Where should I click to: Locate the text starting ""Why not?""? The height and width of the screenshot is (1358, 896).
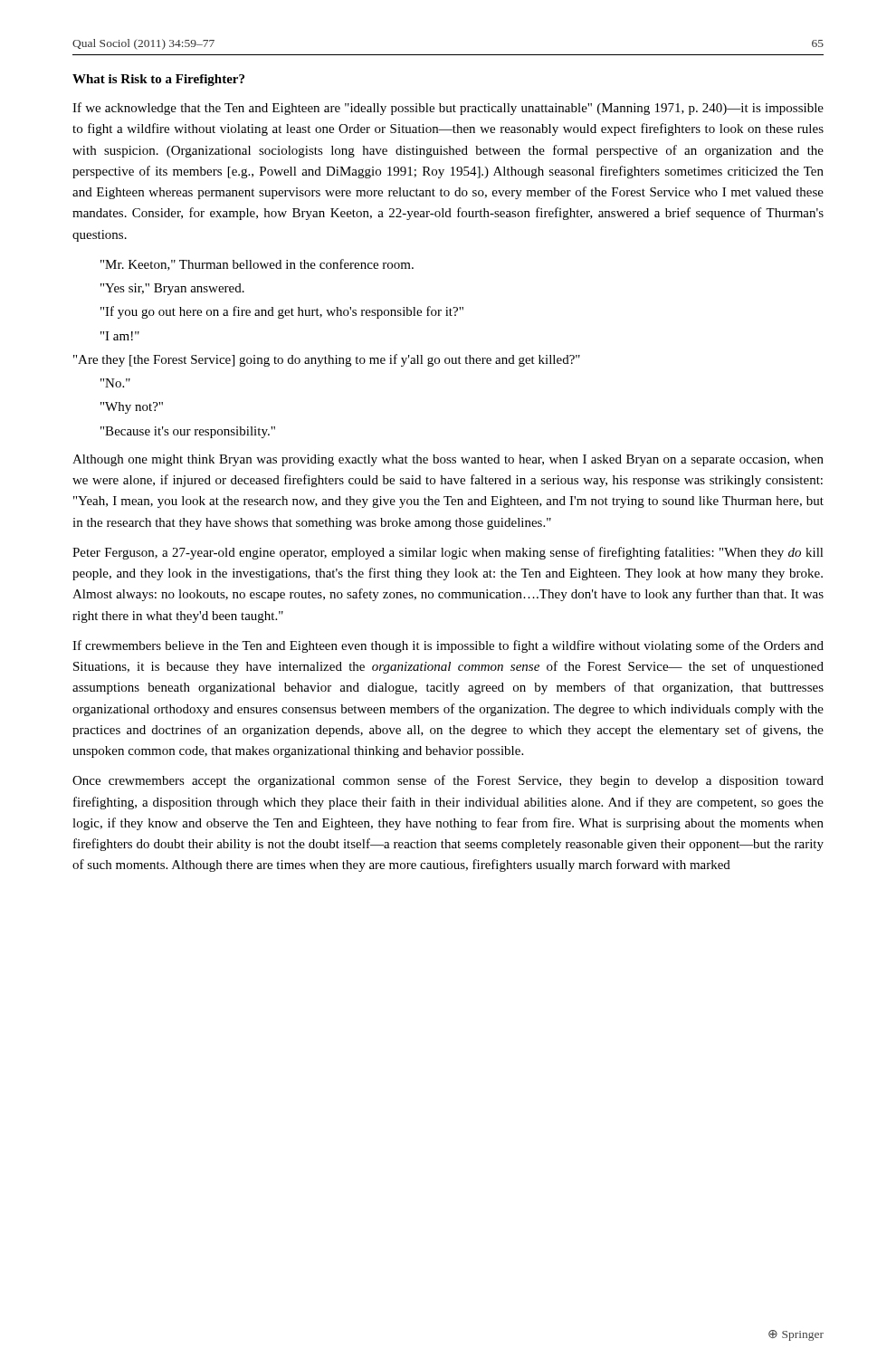coord(132,407)
